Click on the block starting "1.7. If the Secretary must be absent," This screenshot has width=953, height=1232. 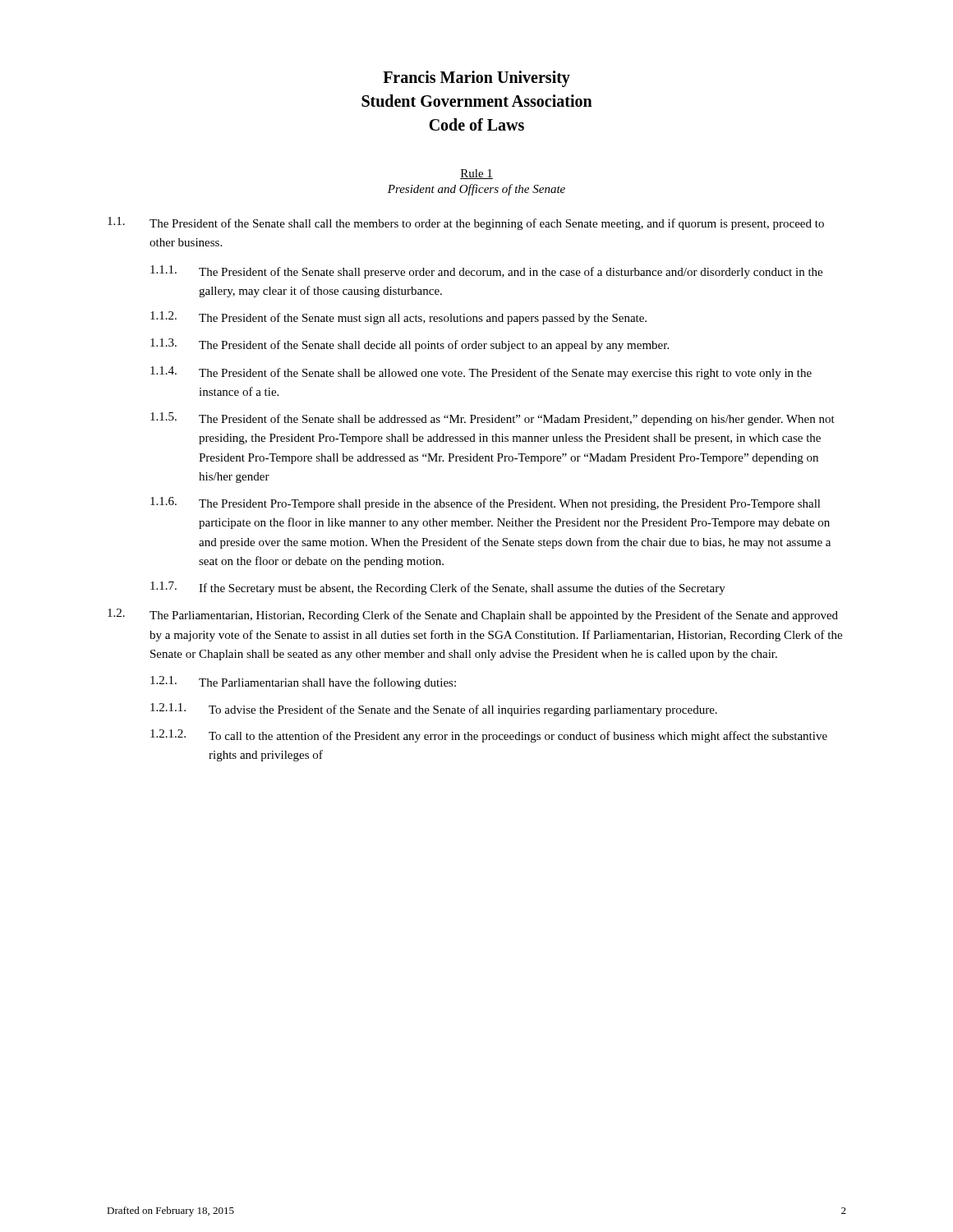498,589
